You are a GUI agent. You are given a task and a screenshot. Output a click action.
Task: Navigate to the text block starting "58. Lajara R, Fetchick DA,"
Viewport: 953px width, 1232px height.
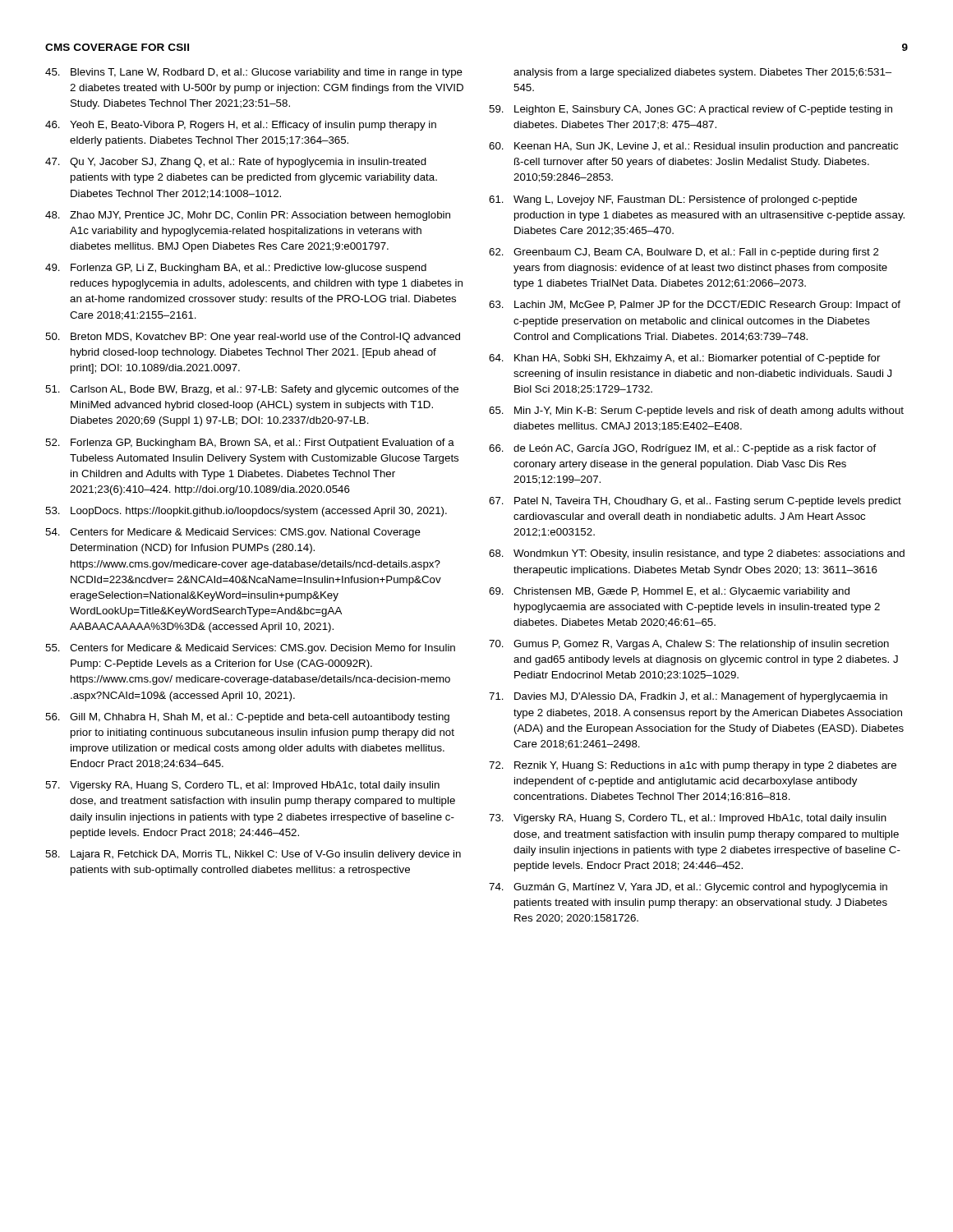click(x=255, y=862)
